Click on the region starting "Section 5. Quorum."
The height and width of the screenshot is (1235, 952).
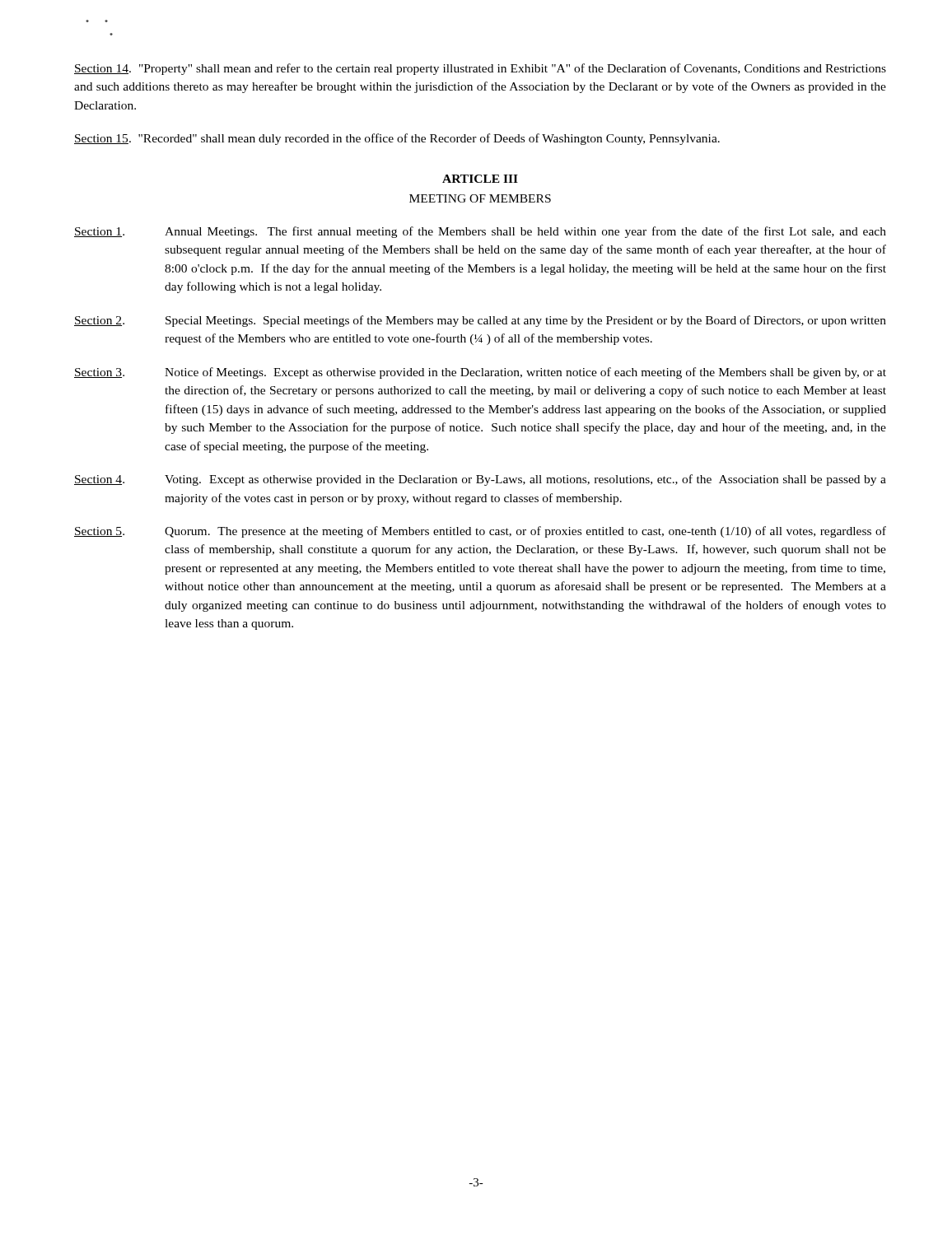click(x=480, y=577)
